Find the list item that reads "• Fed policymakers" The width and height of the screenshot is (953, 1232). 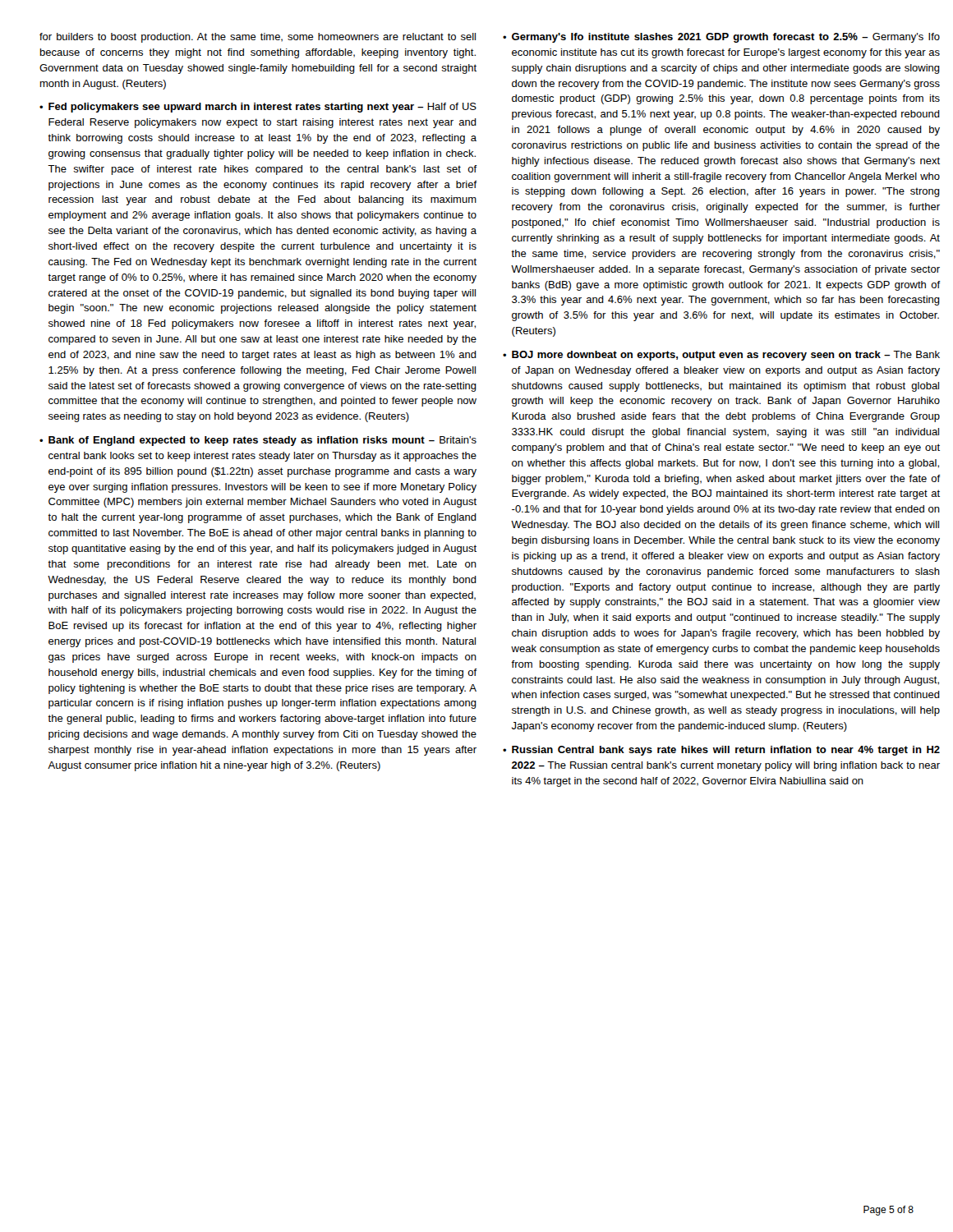[x=258, y=262]
